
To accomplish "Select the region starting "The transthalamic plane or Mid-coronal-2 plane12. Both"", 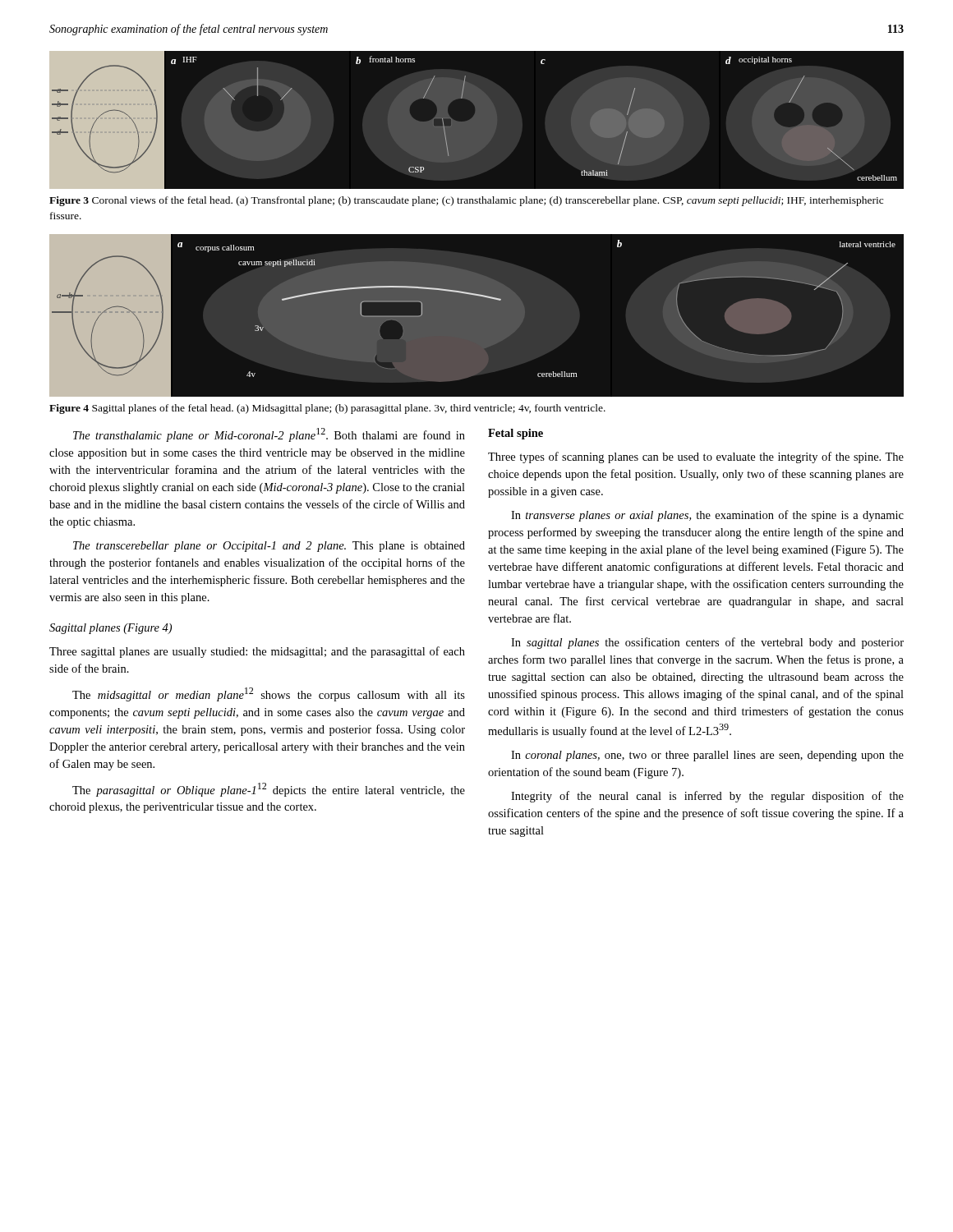I will click(x=257, y=477).
